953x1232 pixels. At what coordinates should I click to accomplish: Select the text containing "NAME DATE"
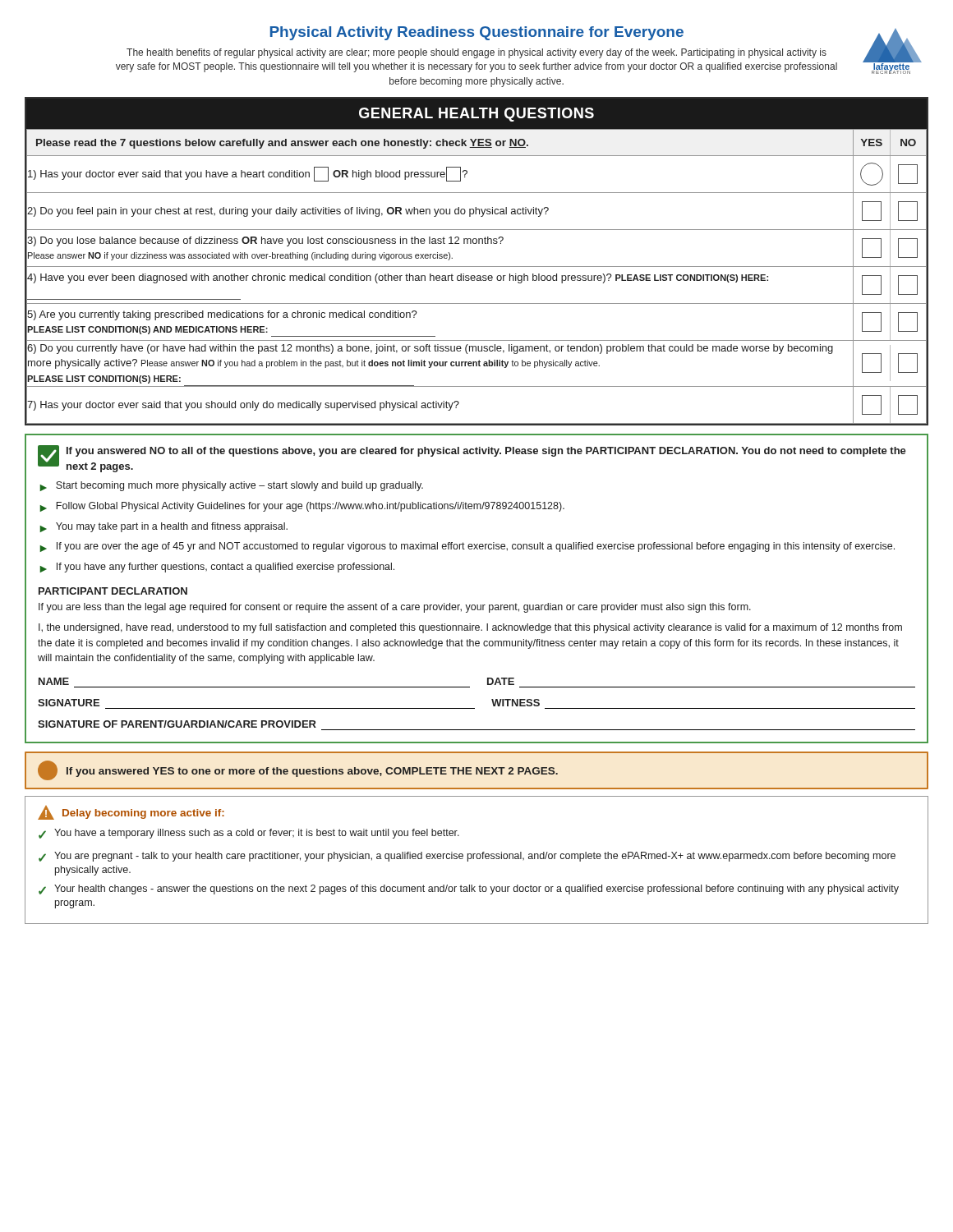pyautogui.click(x=476, y=680)
